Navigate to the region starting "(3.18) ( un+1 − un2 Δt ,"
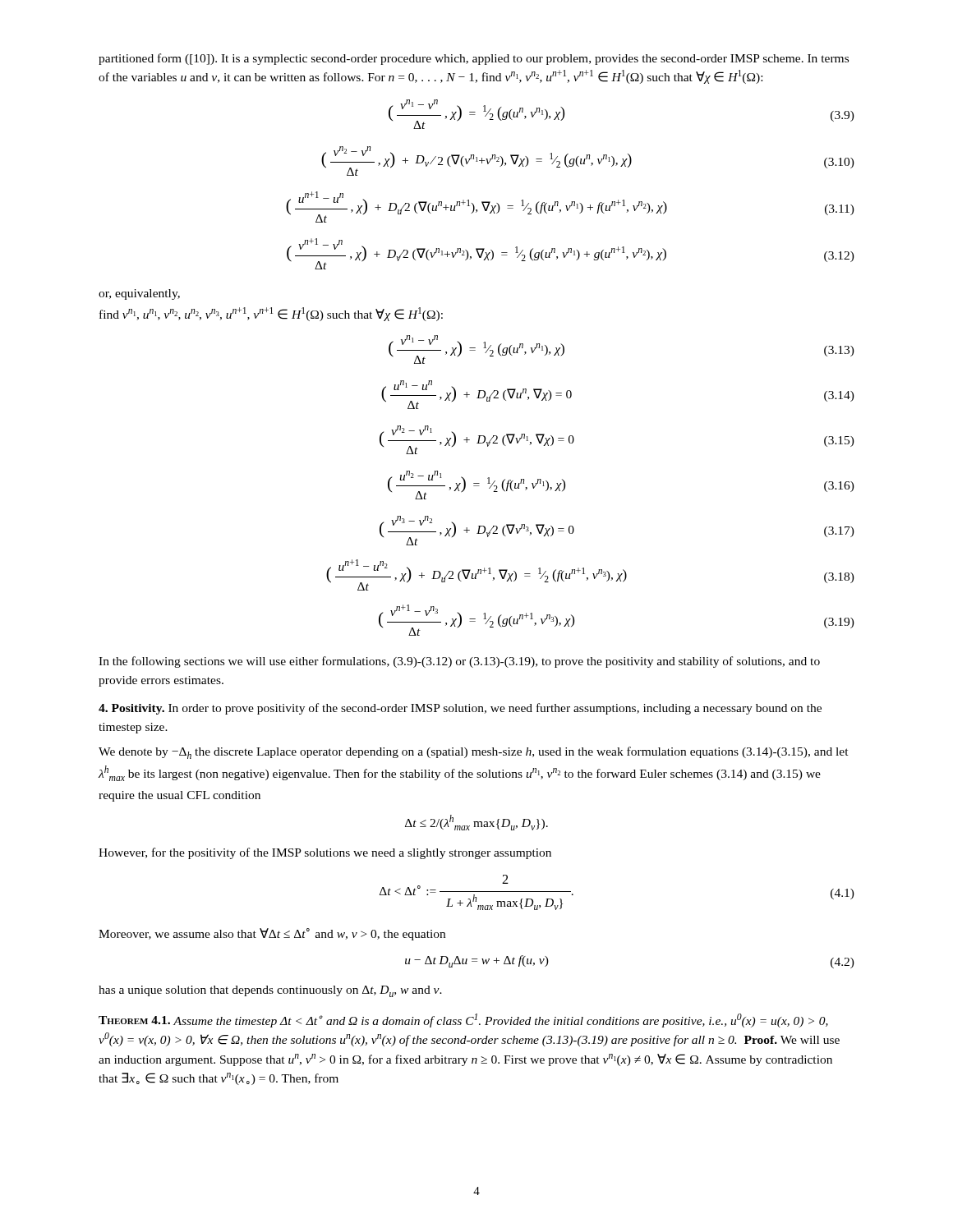The height and width of the screenshot is (1232, 953). click(590, 576)
